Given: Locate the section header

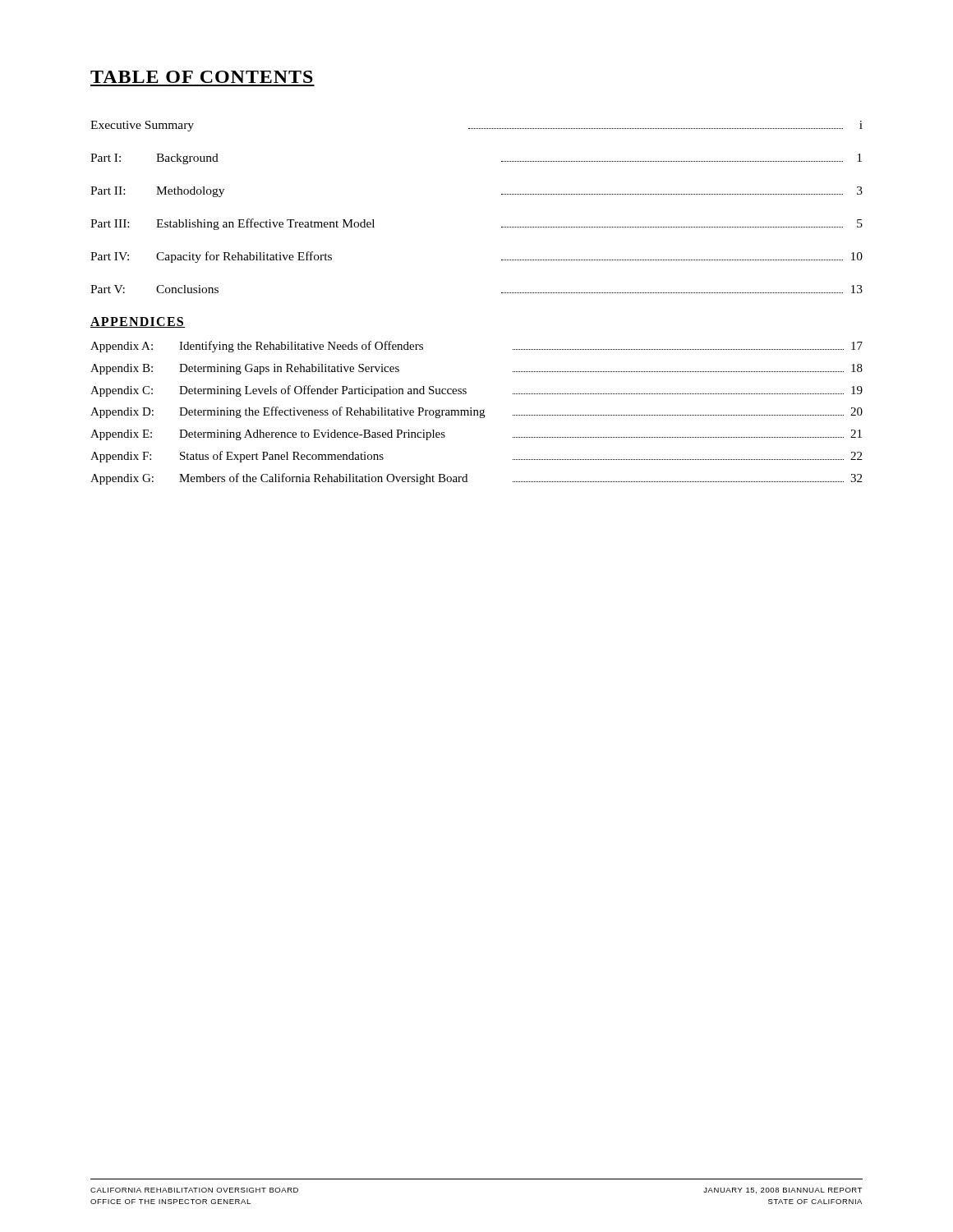Looking at the screenshot, I should 138,322.
